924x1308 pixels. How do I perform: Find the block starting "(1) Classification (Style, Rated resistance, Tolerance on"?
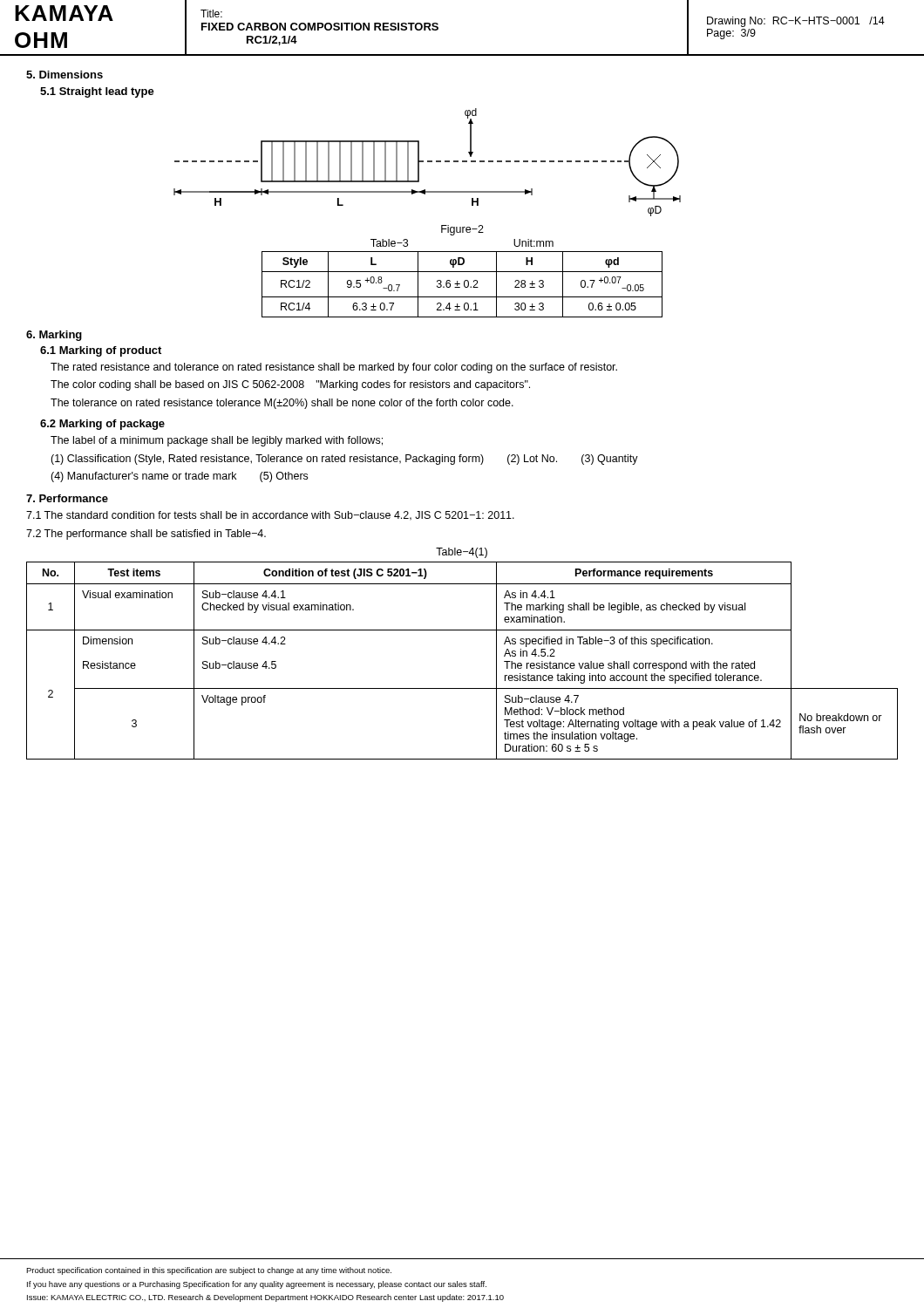click(344, 458)
